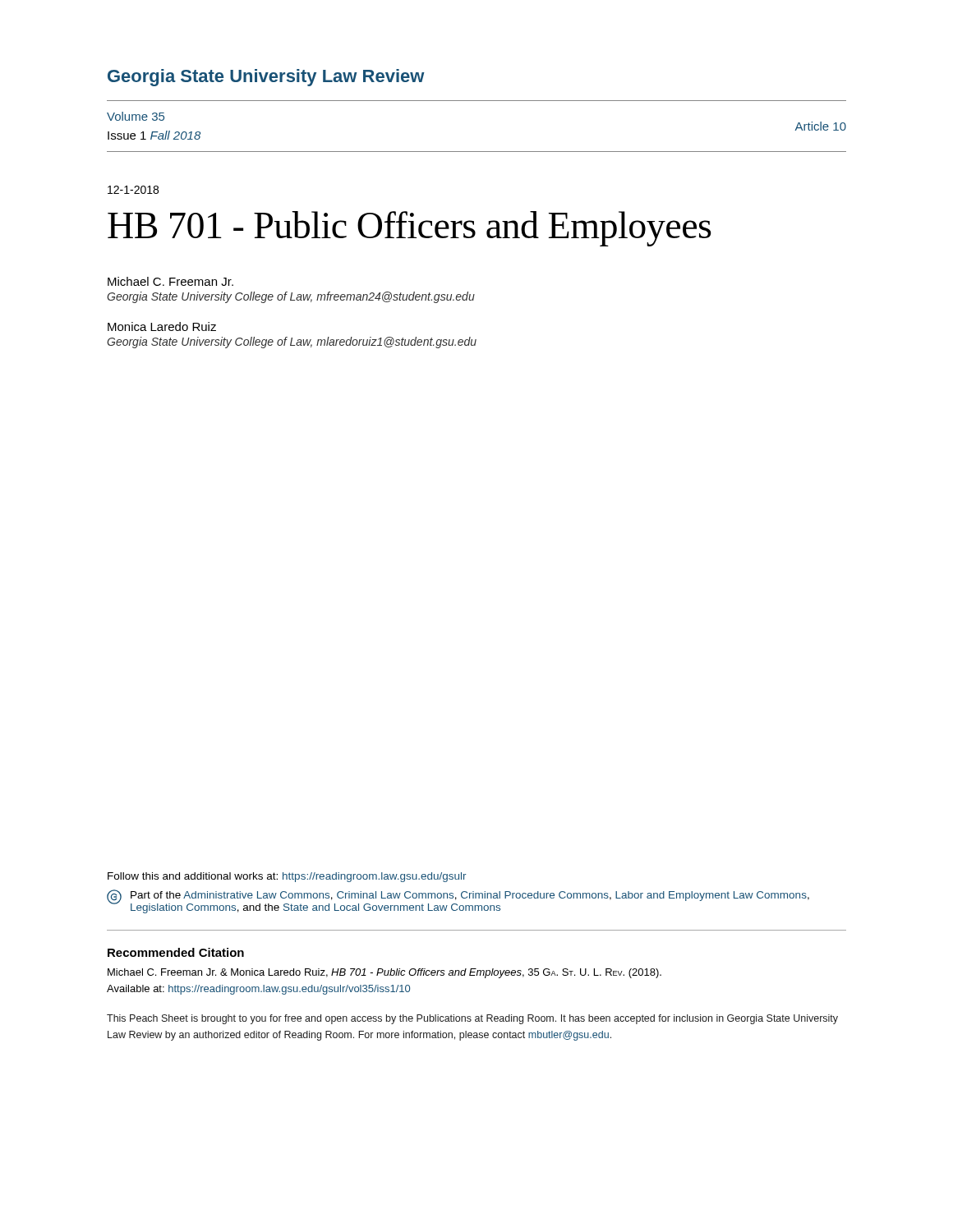
Task: Find the block starting "Follow this and additional"
Action: point(287,876)
